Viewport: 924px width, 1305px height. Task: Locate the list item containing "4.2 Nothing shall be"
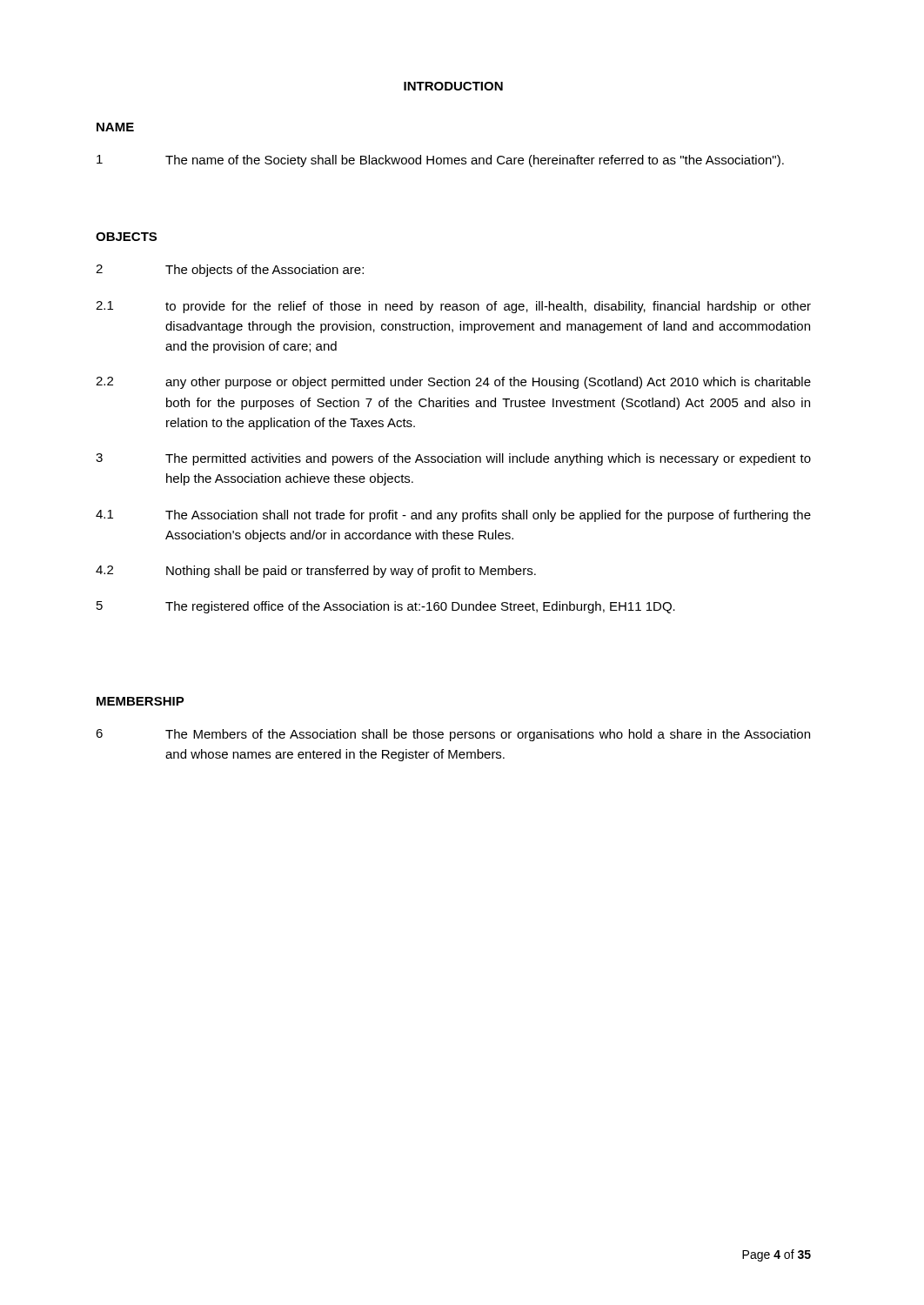tap(453, 570)
